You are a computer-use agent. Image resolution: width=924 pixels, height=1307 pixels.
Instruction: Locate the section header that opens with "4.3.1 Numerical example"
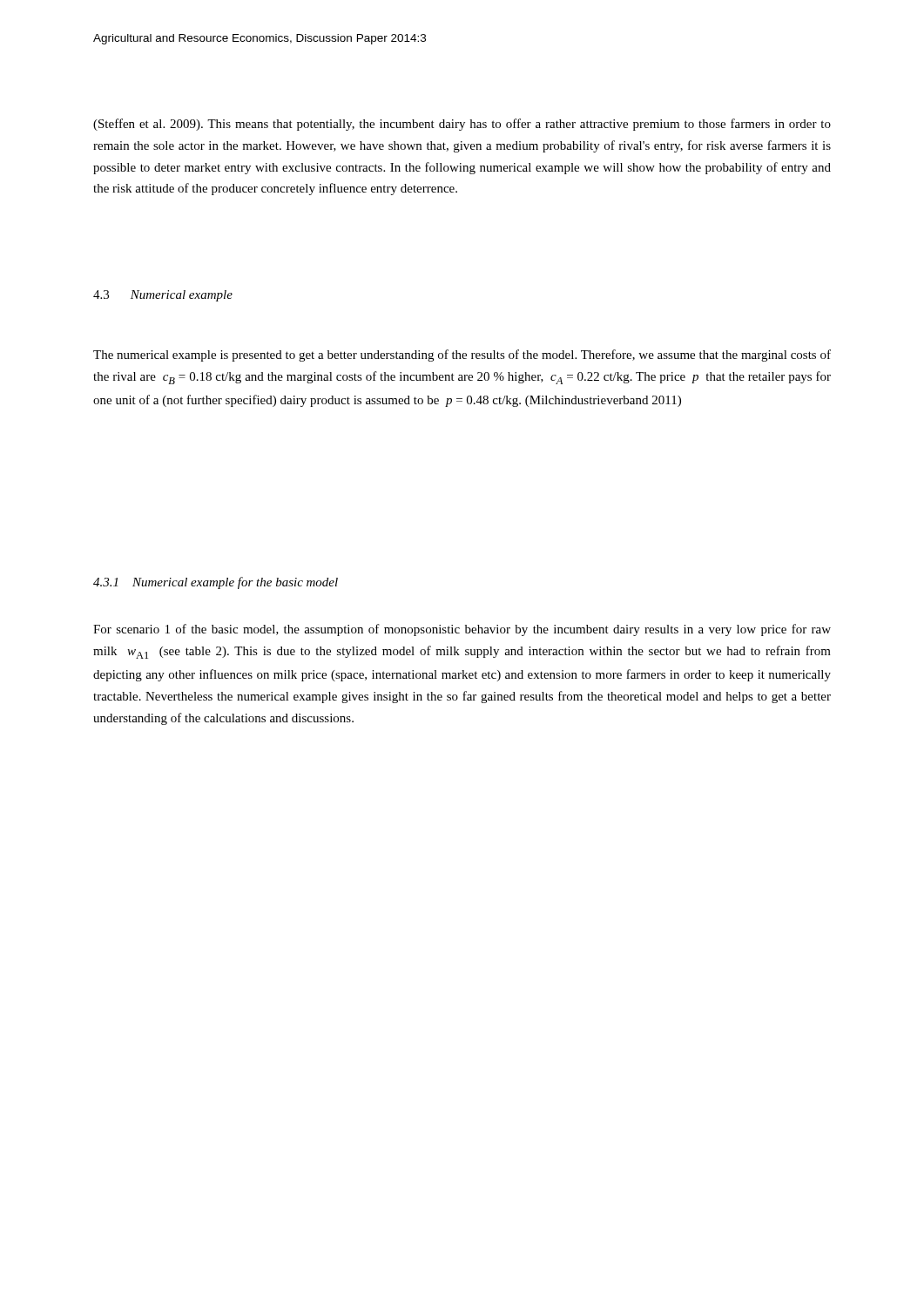pos(216,582)
